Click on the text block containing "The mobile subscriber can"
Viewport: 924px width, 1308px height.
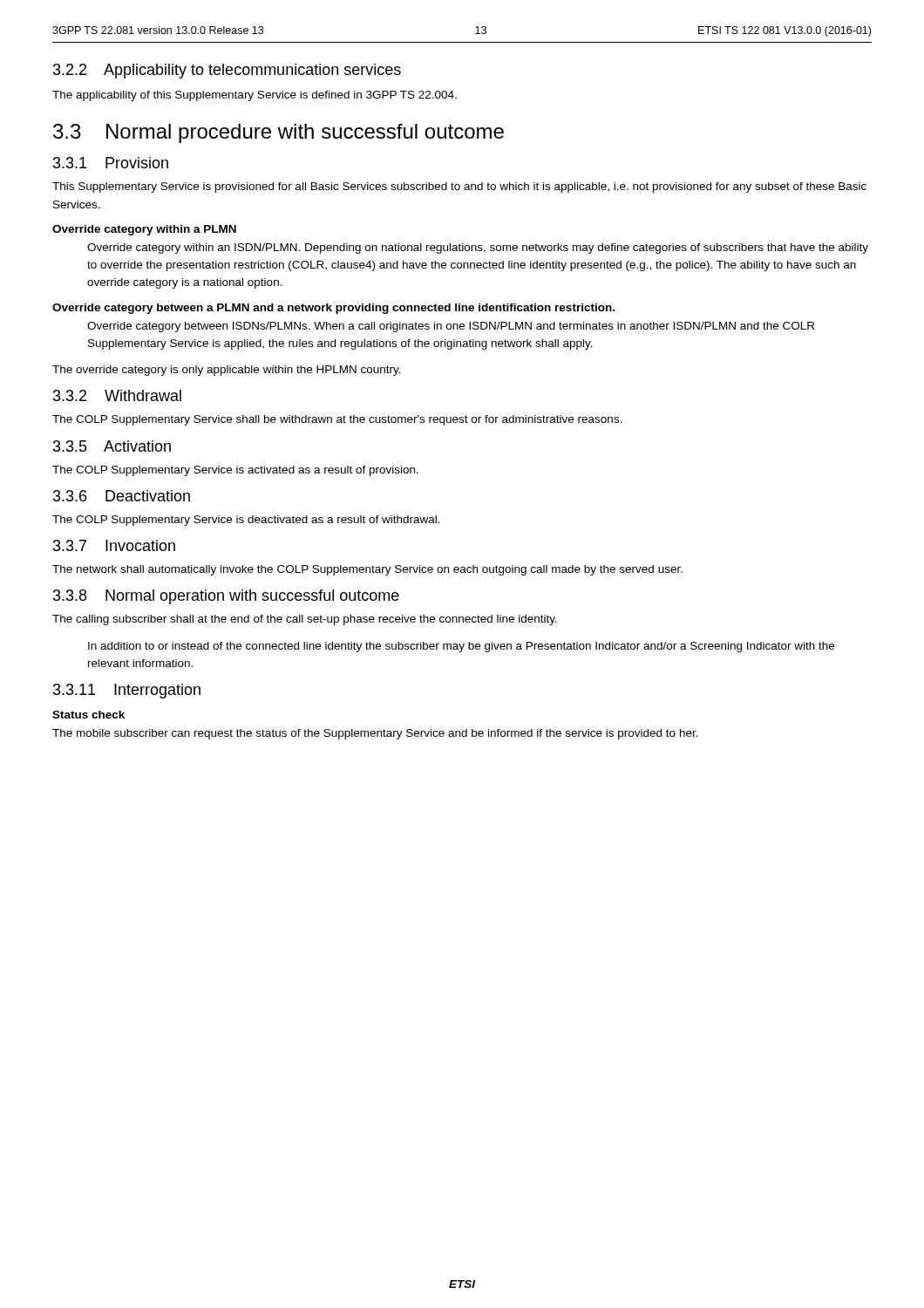(x=375, y=733)
